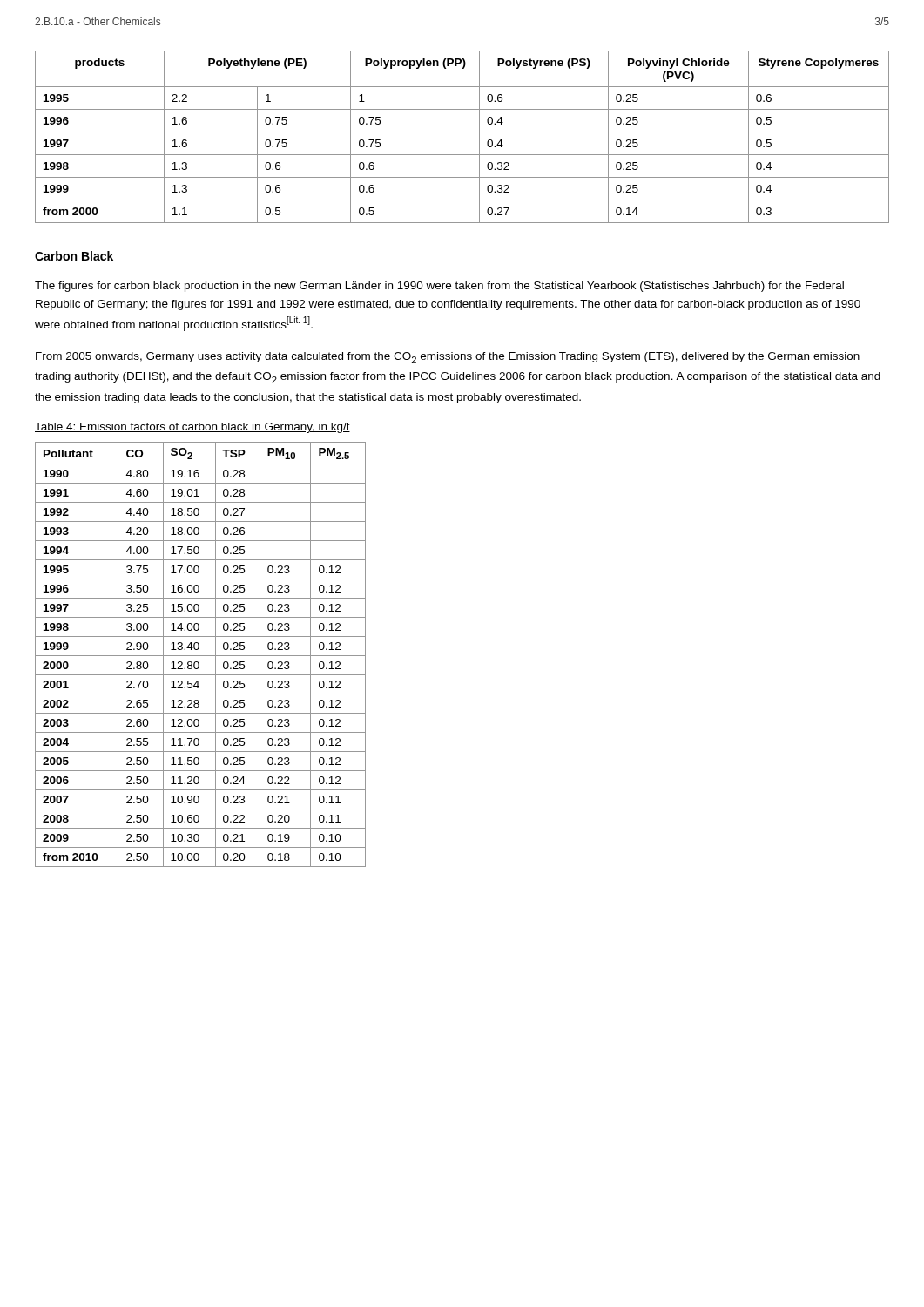Where is the passage that starts "The figures for"?
924x1307 pixels.
pos(448,305)
